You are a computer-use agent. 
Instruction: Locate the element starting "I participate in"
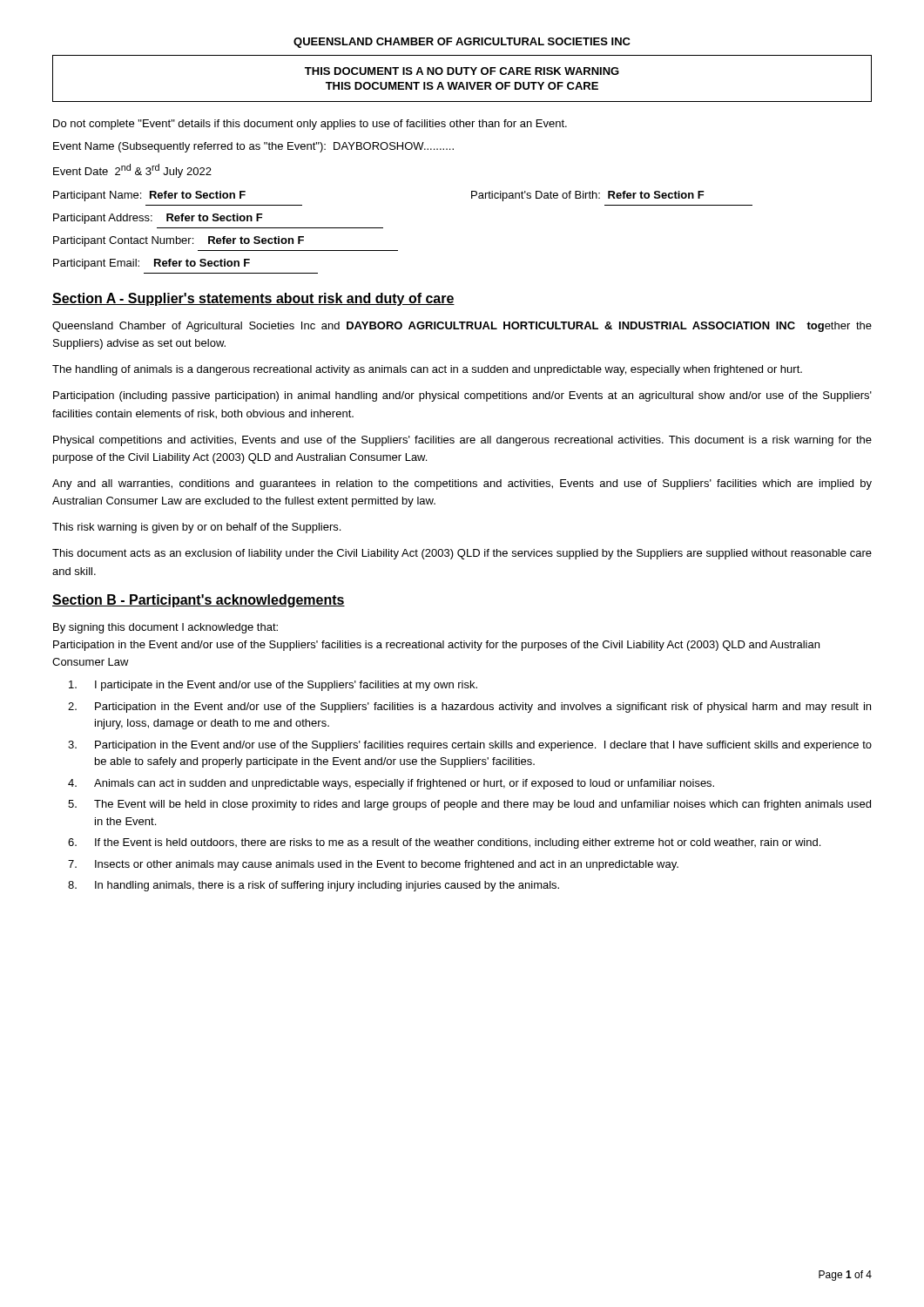[462, 685]
